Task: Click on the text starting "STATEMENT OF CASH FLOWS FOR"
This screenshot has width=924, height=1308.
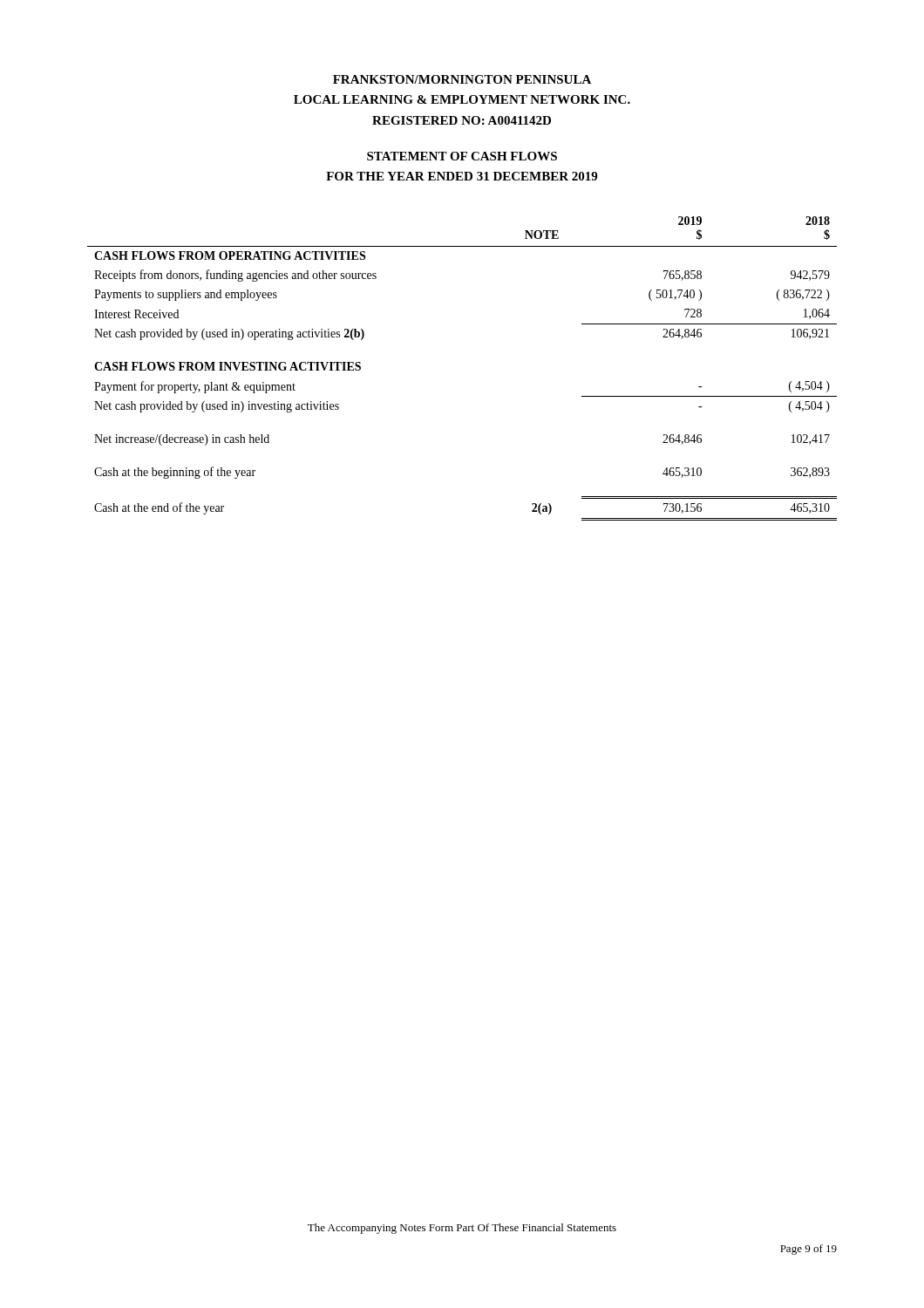Action: click(462, 166)
